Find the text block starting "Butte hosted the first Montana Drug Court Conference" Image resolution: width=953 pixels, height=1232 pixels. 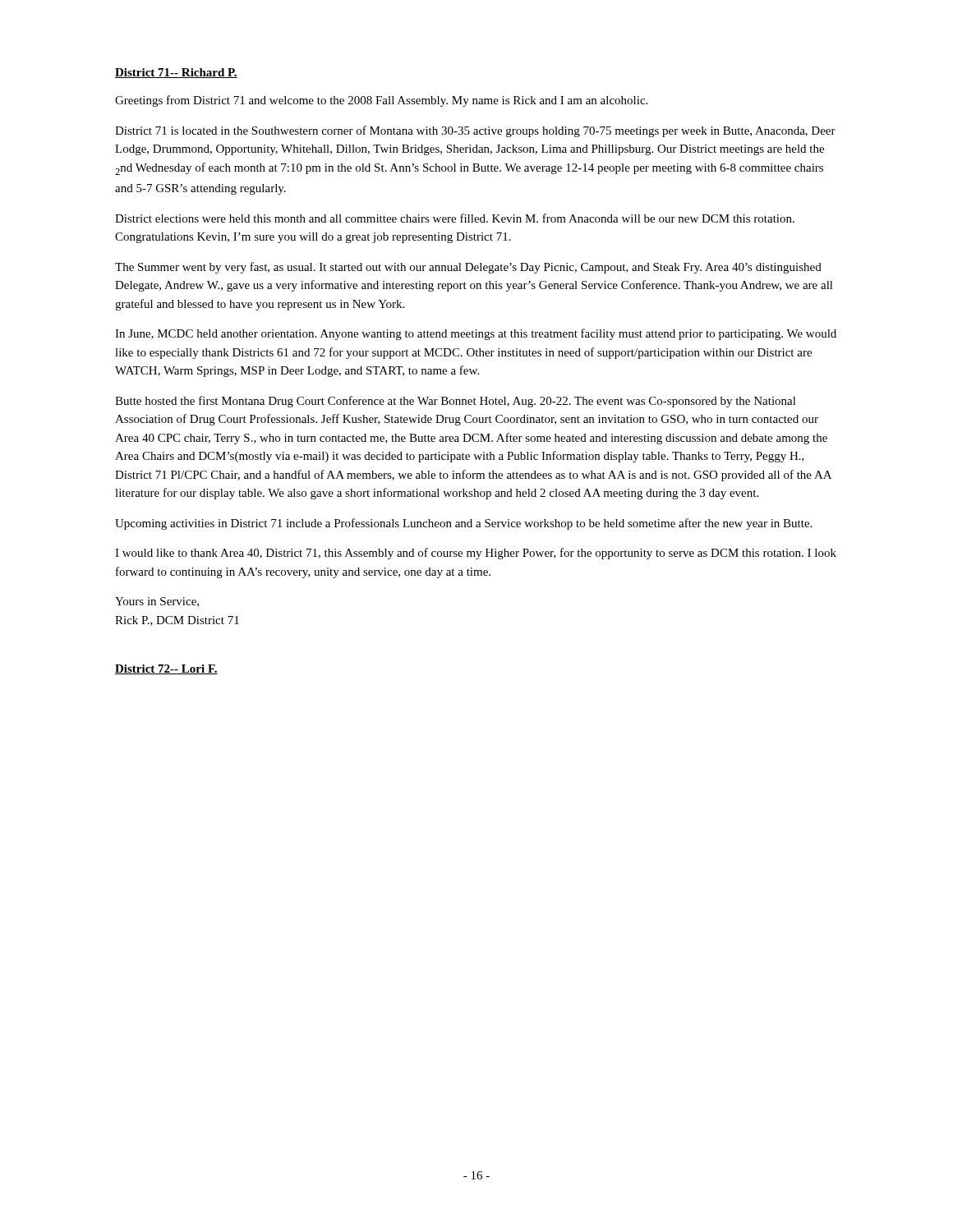point(473,447)
